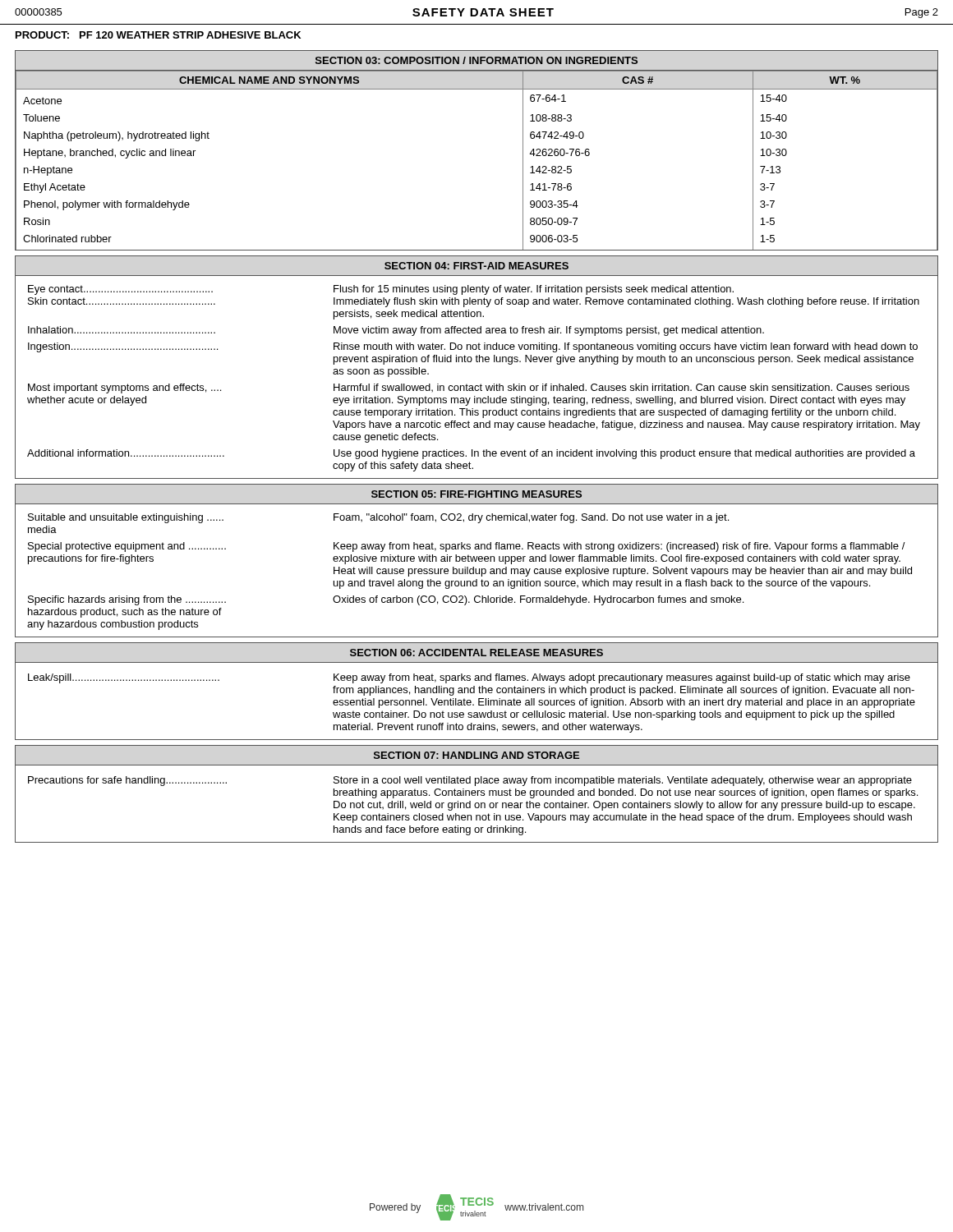Click on the passage starting "Store in a"
The height and width of the screenshot is (1232, 953).
pos(626,804)
